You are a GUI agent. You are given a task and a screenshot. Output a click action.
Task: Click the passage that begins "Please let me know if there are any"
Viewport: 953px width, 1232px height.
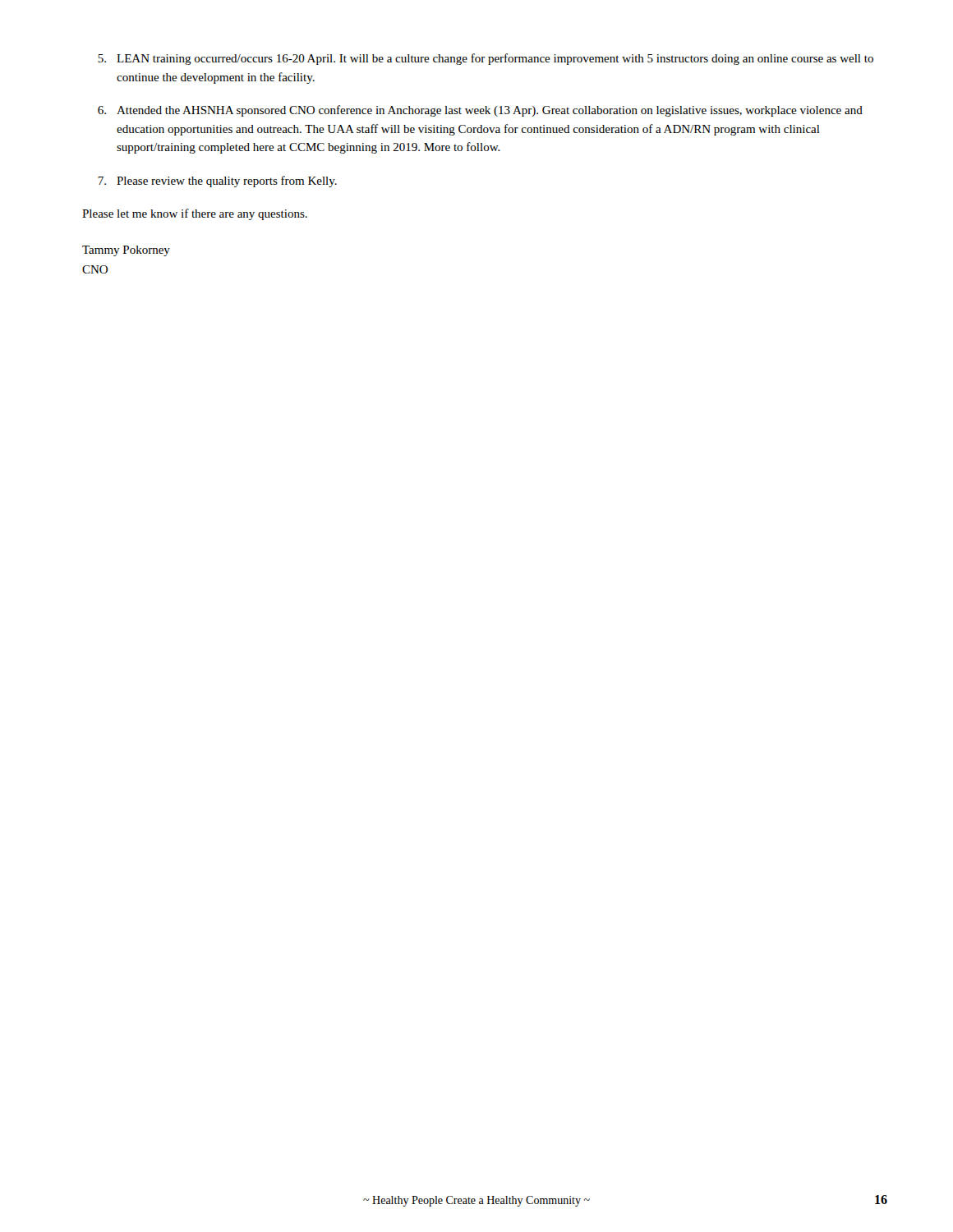(195, 214)
